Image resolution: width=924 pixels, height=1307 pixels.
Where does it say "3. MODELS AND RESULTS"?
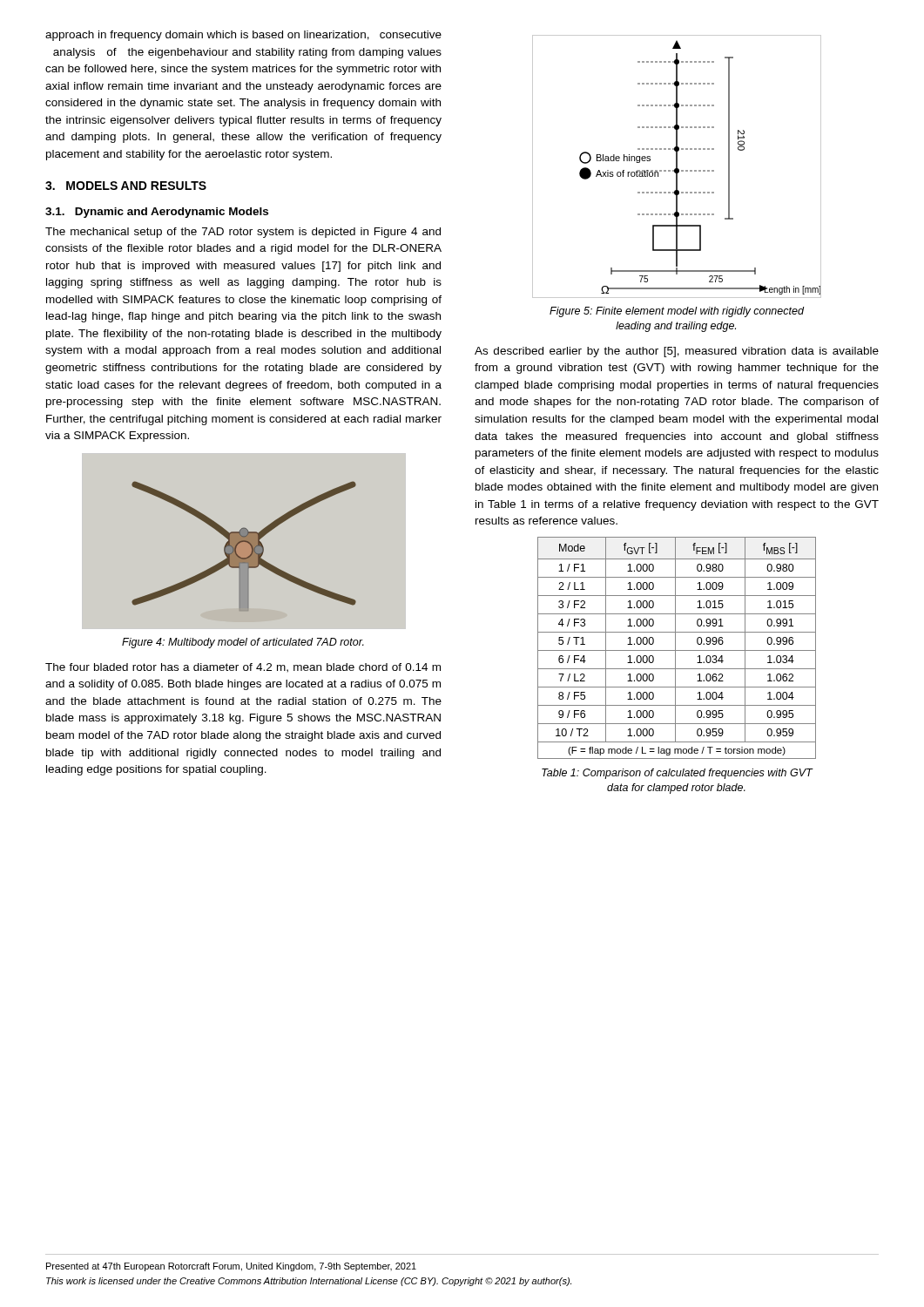tap(126, 185)
